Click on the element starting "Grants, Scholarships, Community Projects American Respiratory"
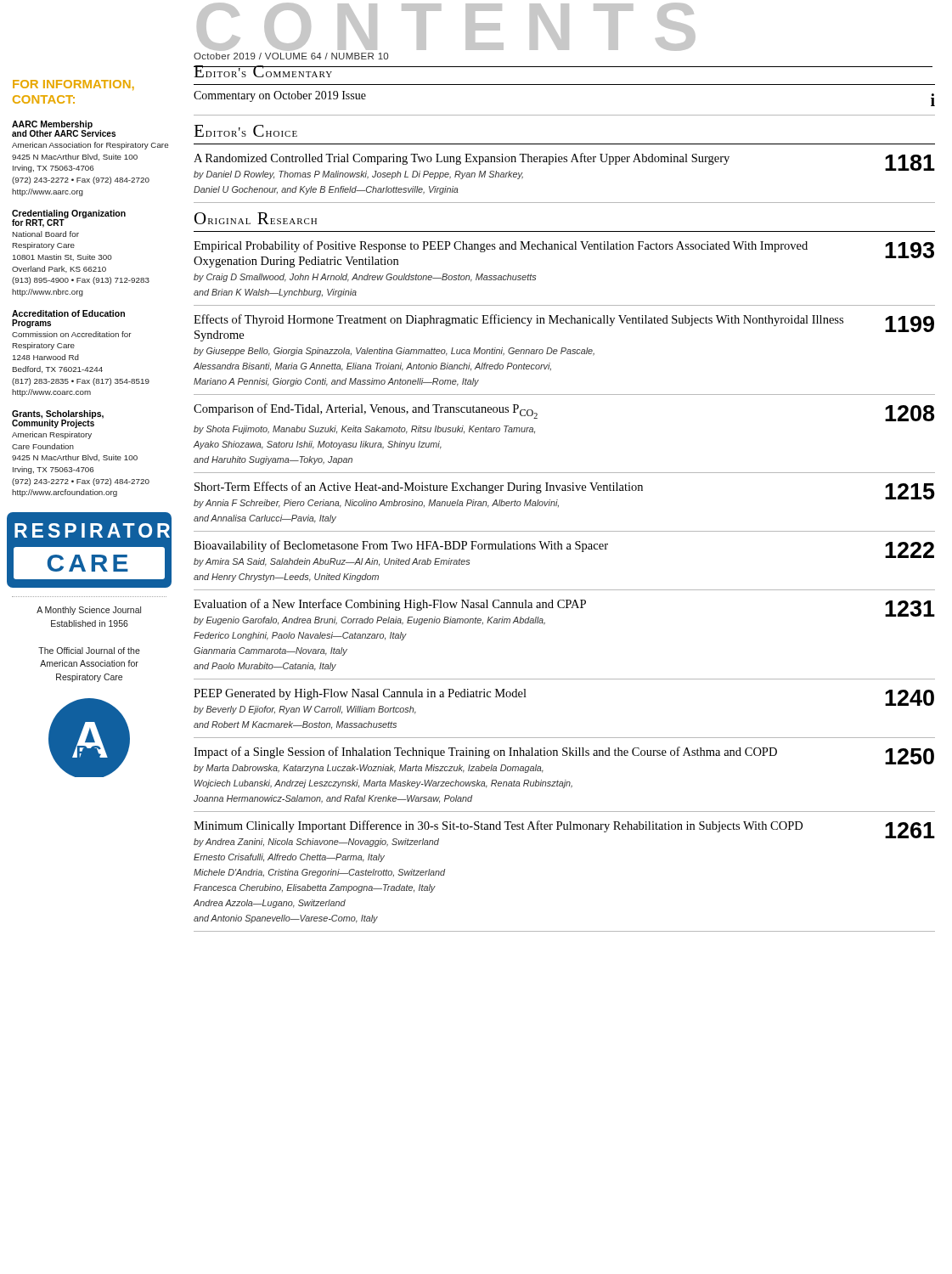Screen dimensions: 1274x952 (x=91, y=454)
